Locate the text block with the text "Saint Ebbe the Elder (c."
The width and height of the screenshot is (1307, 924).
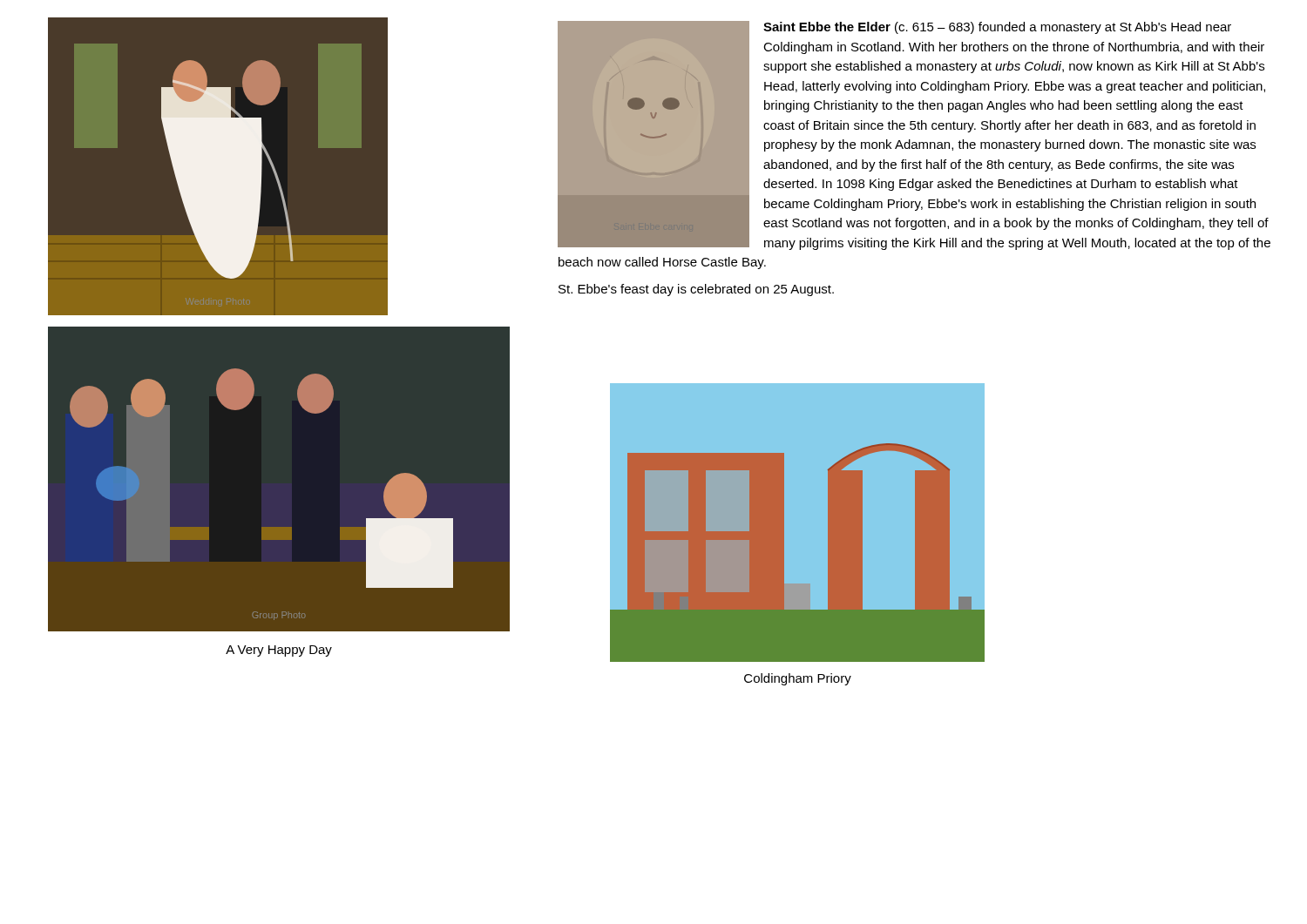coord(915,158)
